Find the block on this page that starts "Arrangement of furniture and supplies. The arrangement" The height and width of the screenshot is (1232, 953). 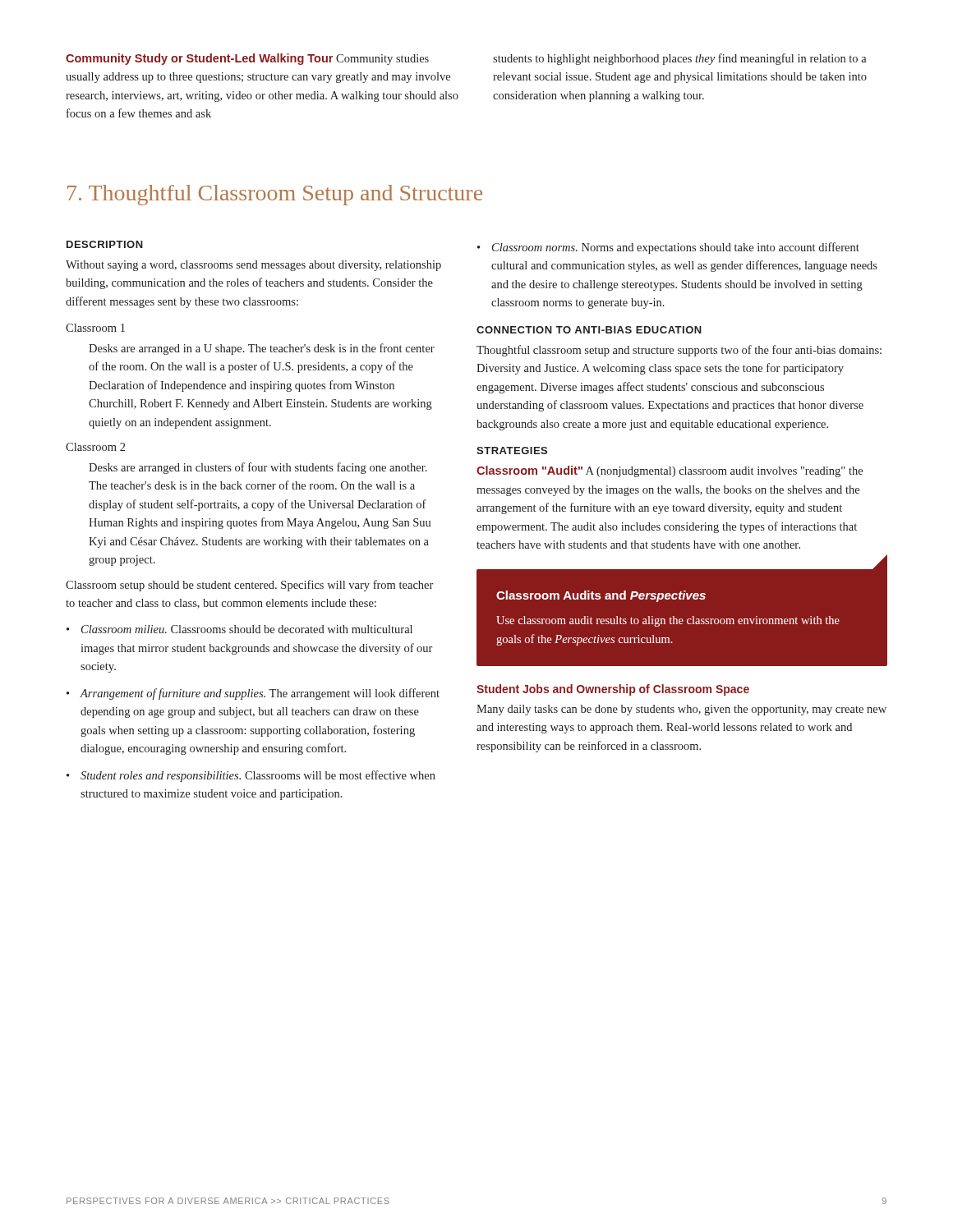click(x=260, y=721)
